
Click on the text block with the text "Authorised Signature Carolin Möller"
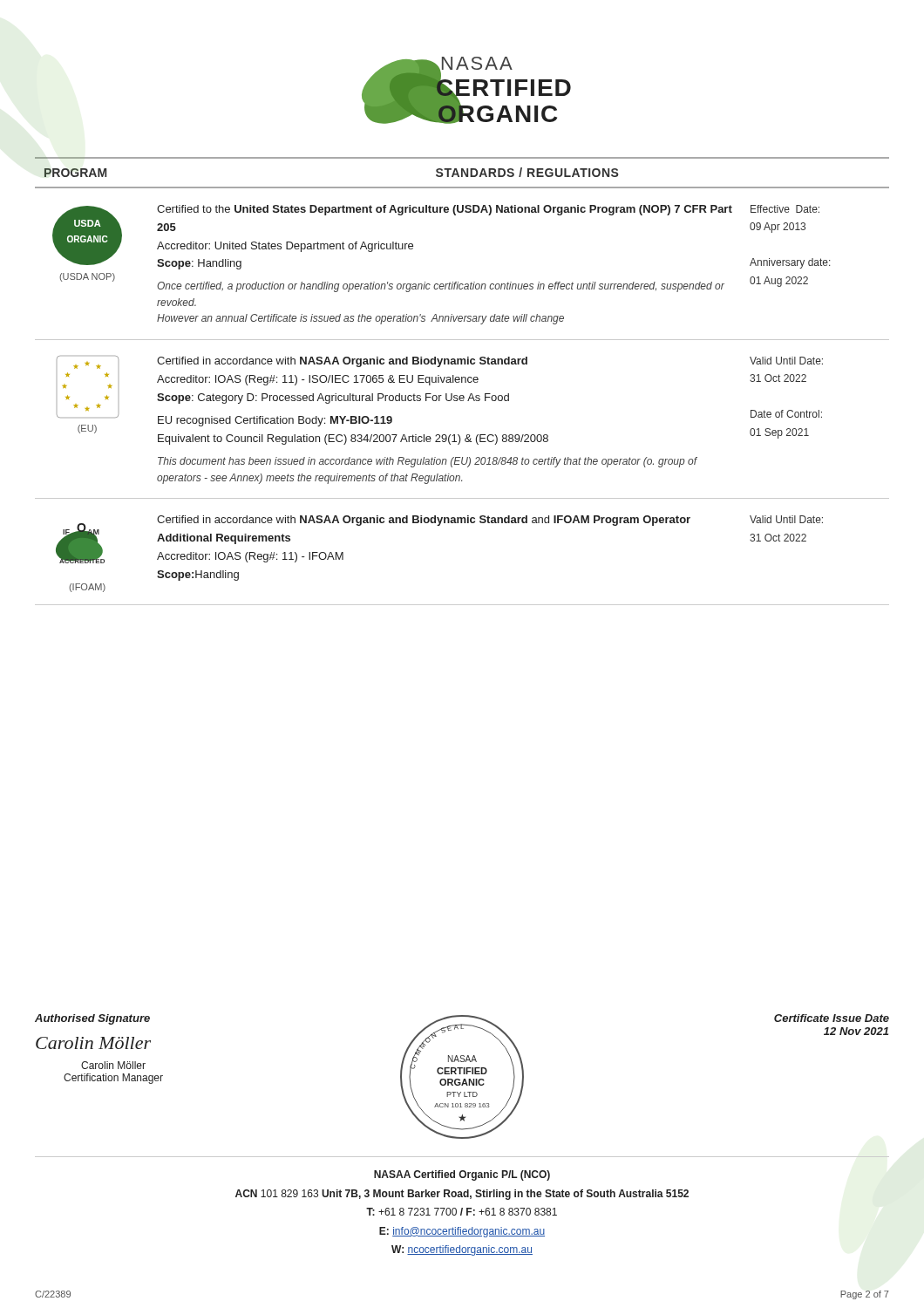tap(113, 1048)
